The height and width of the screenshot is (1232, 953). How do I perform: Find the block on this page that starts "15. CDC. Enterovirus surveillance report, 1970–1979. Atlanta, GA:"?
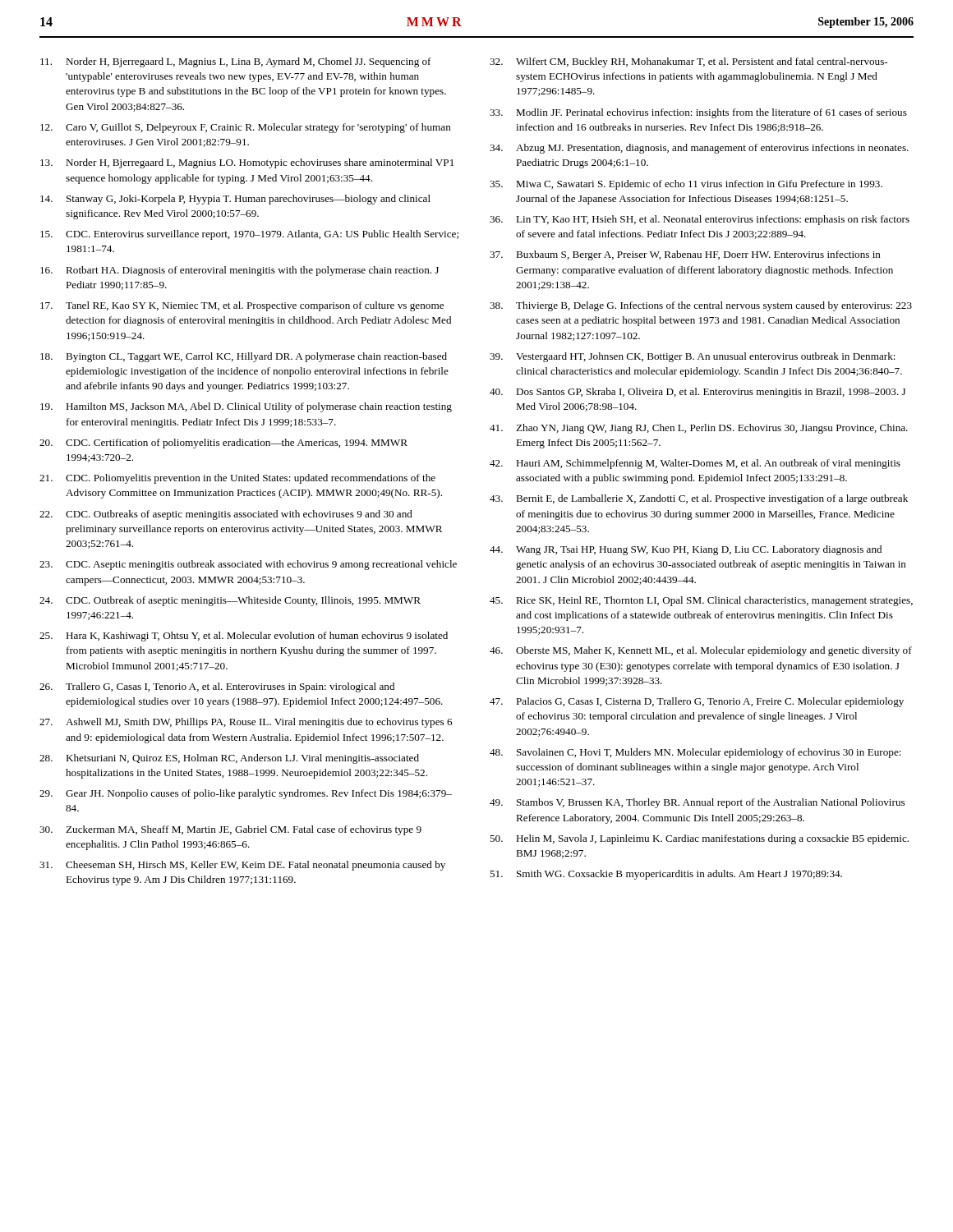pos(251,242)
